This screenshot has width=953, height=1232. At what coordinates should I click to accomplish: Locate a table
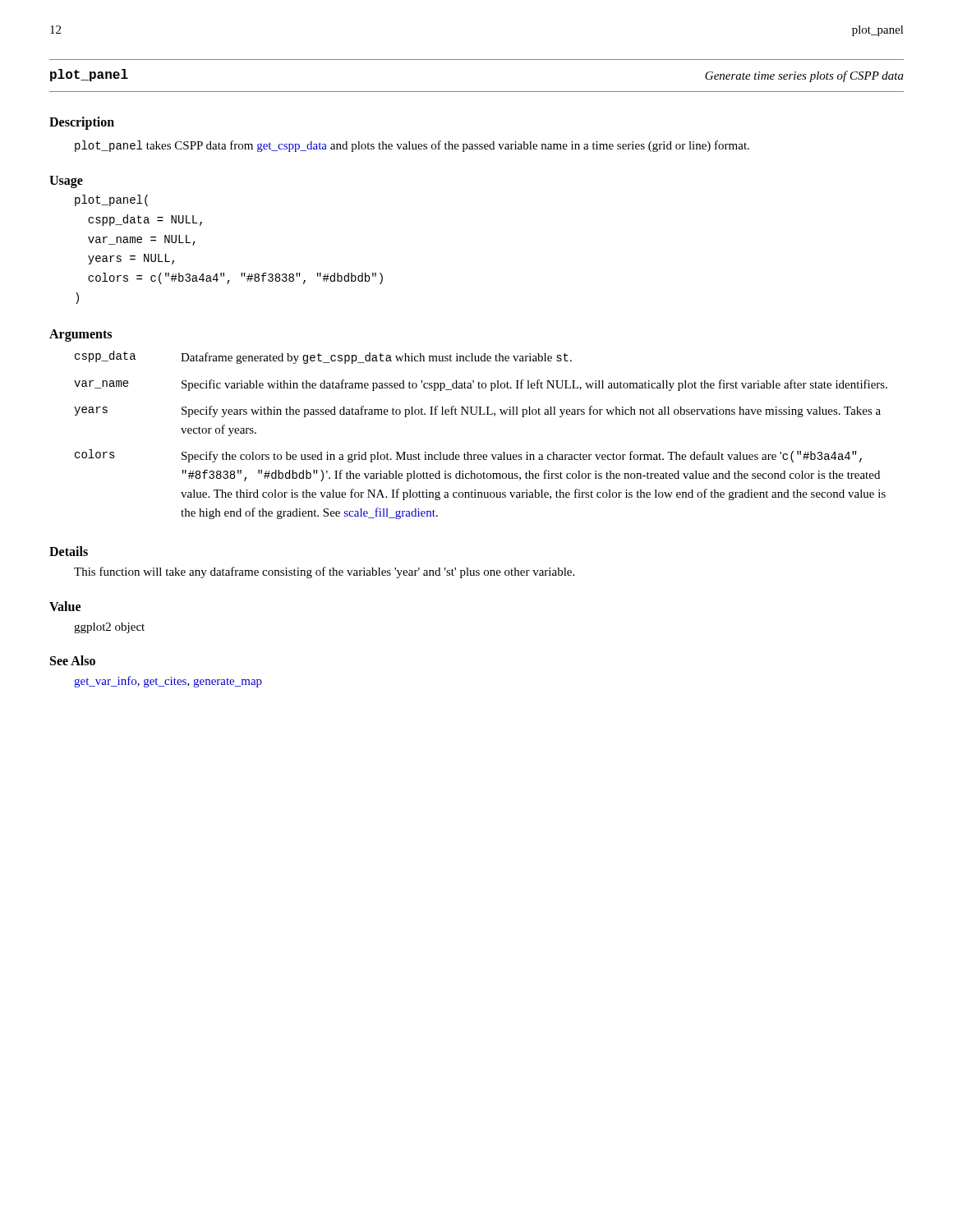(476, 436)
